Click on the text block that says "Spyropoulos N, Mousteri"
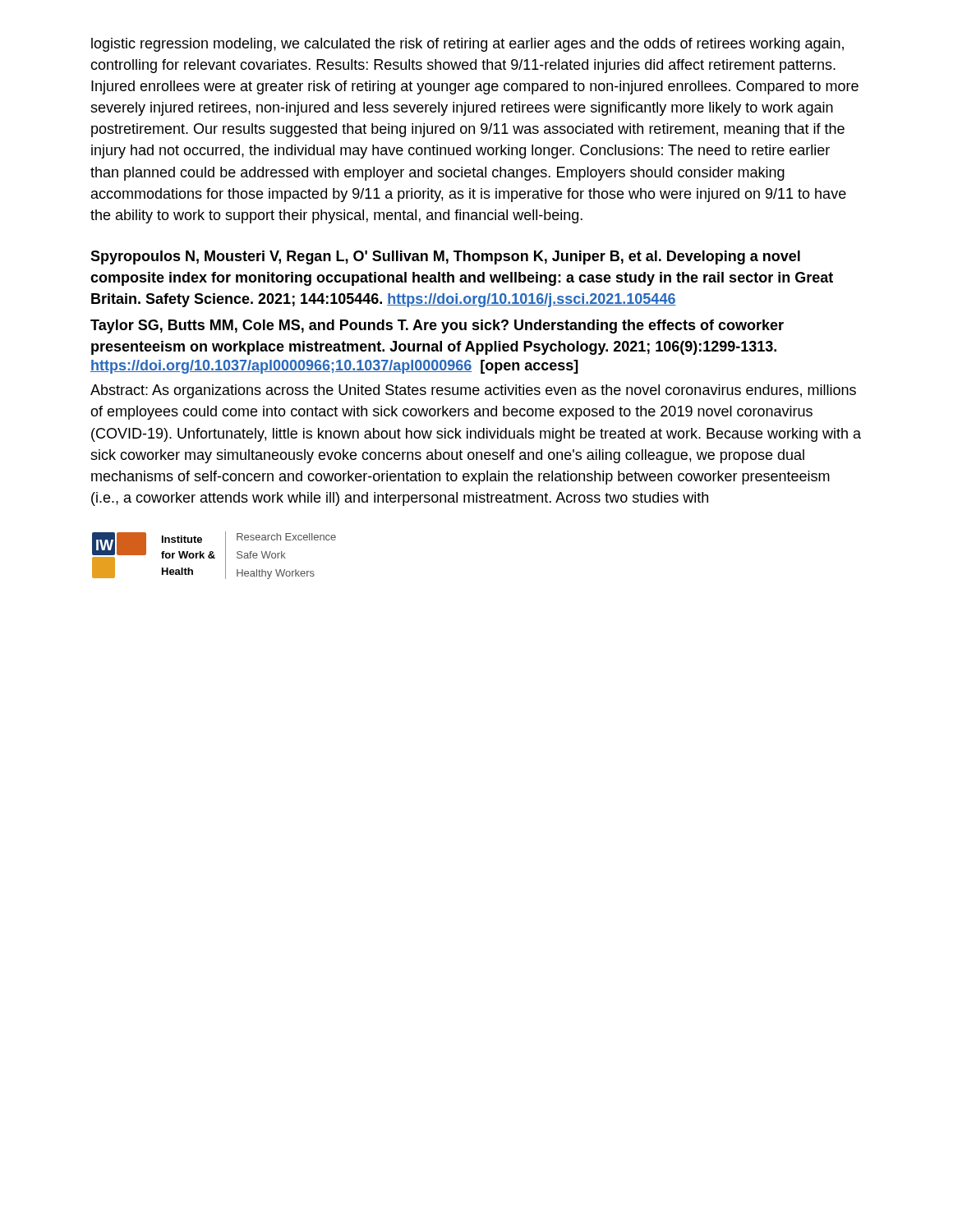 point(462,278)
